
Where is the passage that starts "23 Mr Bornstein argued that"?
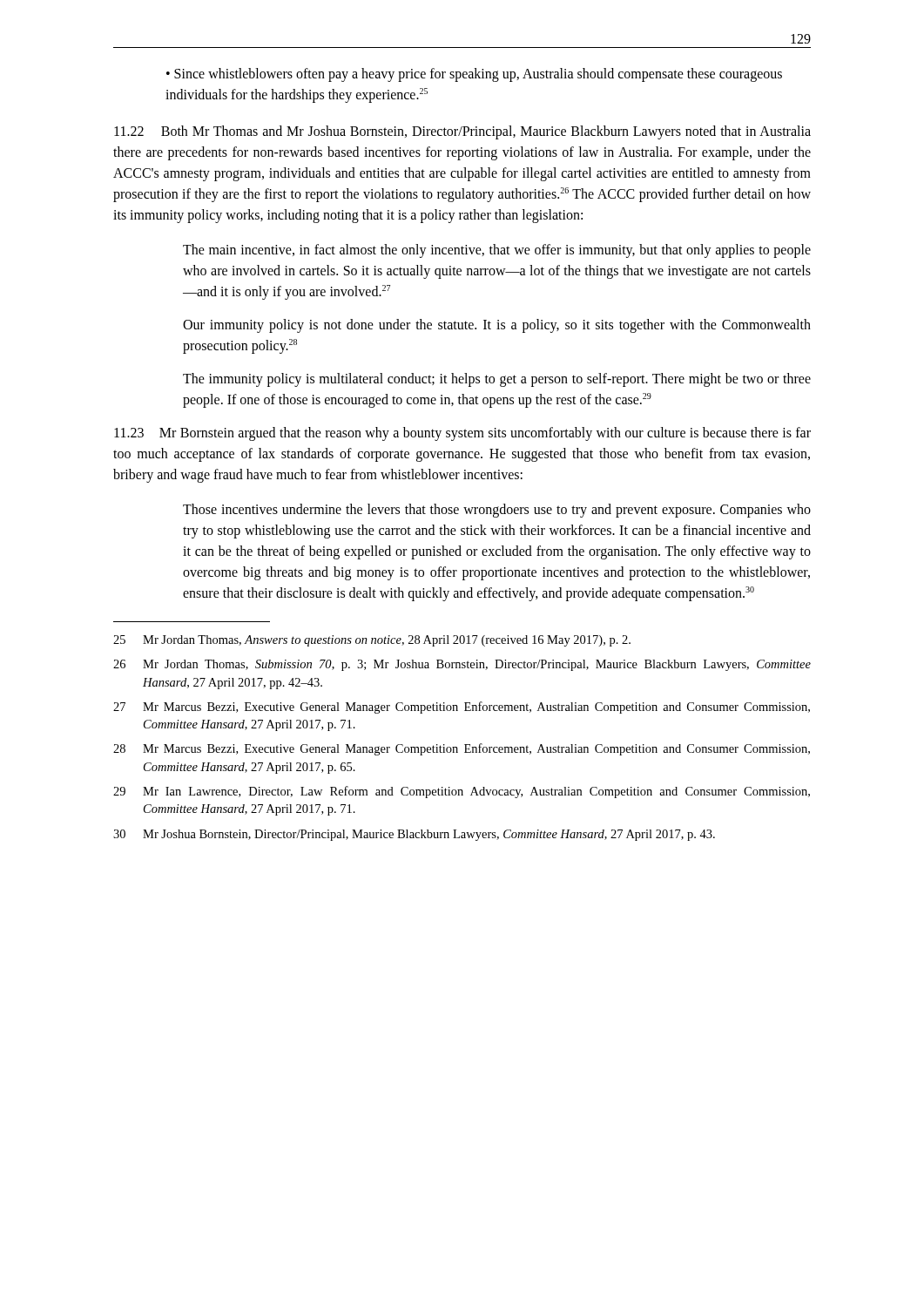click(462, 454)
